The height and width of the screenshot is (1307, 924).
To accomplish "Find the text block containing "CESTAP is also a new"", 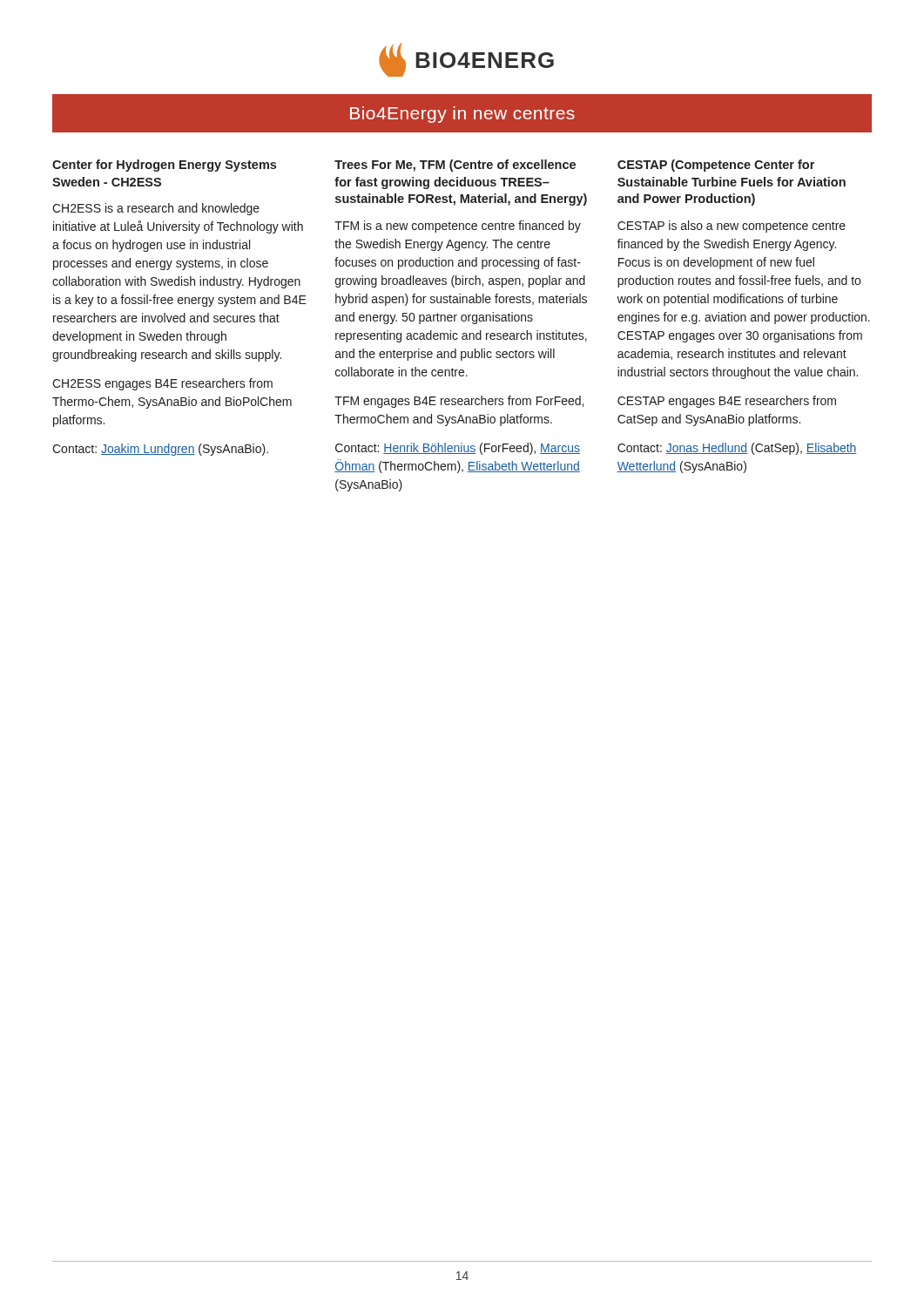I will 744,346.
